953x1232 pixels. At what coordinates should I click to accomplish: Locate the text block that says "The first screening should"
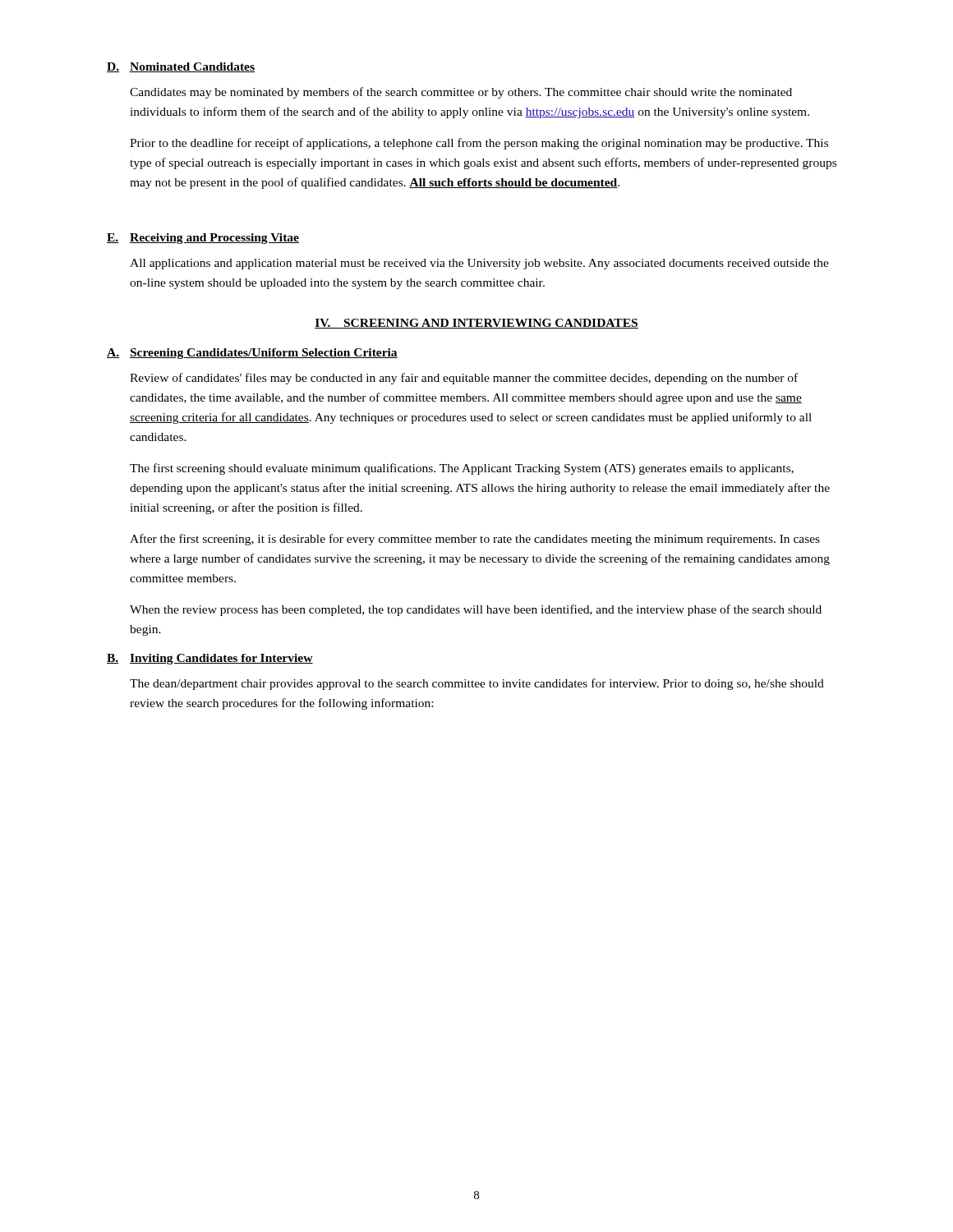[x=480, y=488]
